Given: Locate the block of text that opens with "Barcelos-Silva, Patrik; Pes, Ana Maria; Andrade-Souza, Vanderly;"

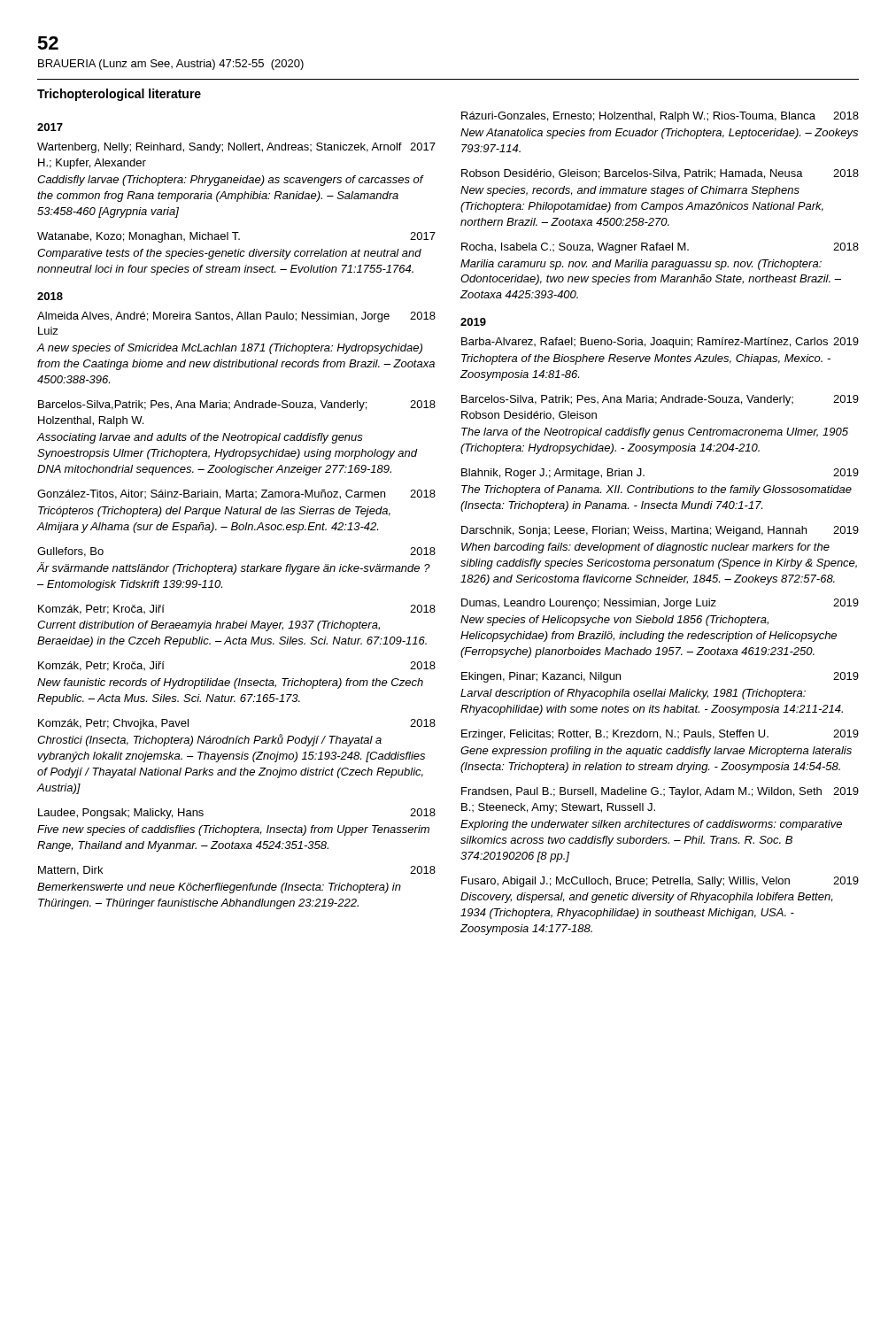Looking at the screenshot, I should tap(660, 424).
